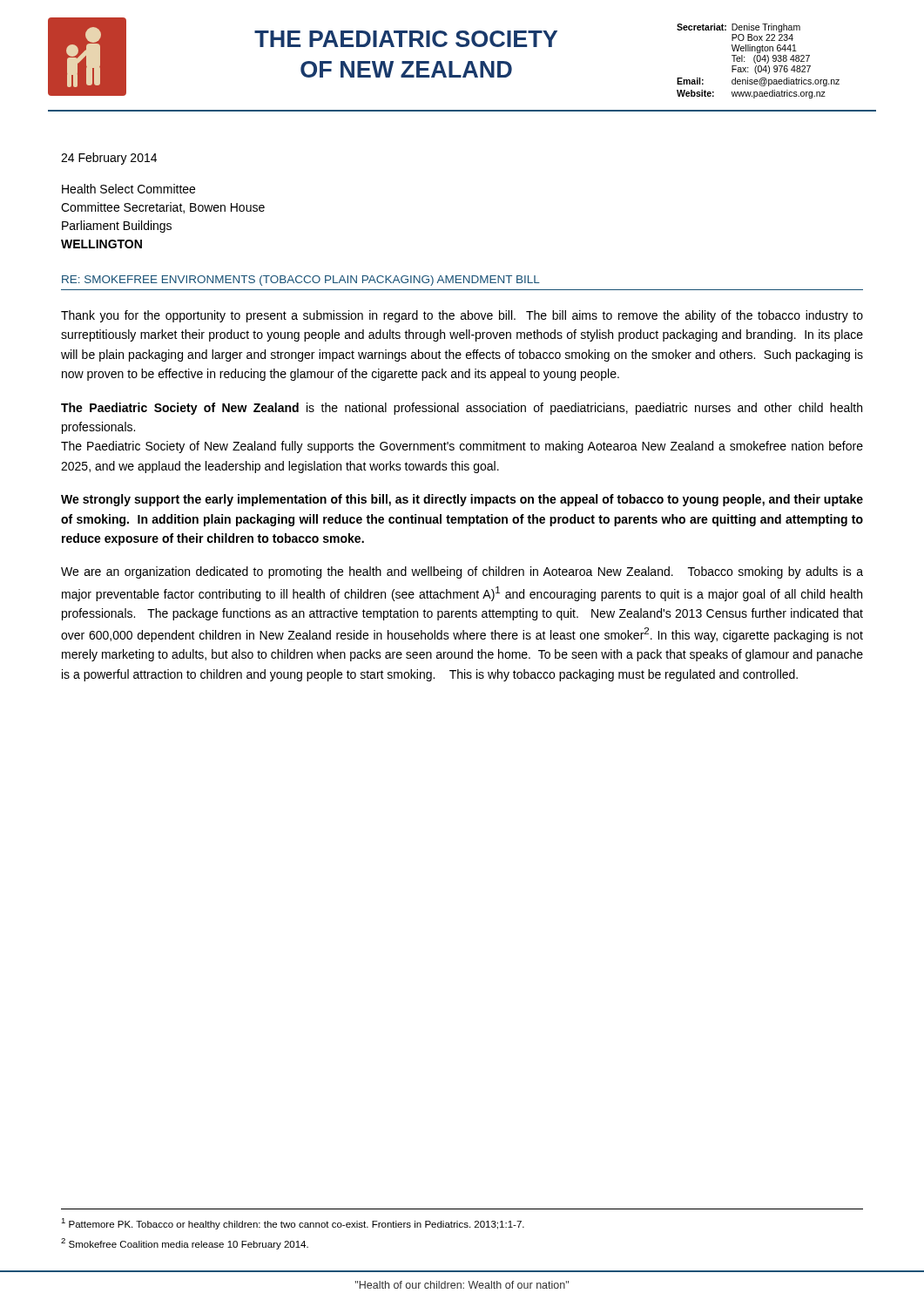This screenshot has height=1307, width=924.
Task: Find the block on this page that starts "Health Select Committee Committee Secretariat, Bowen House Parliament"
Action: 163,217
